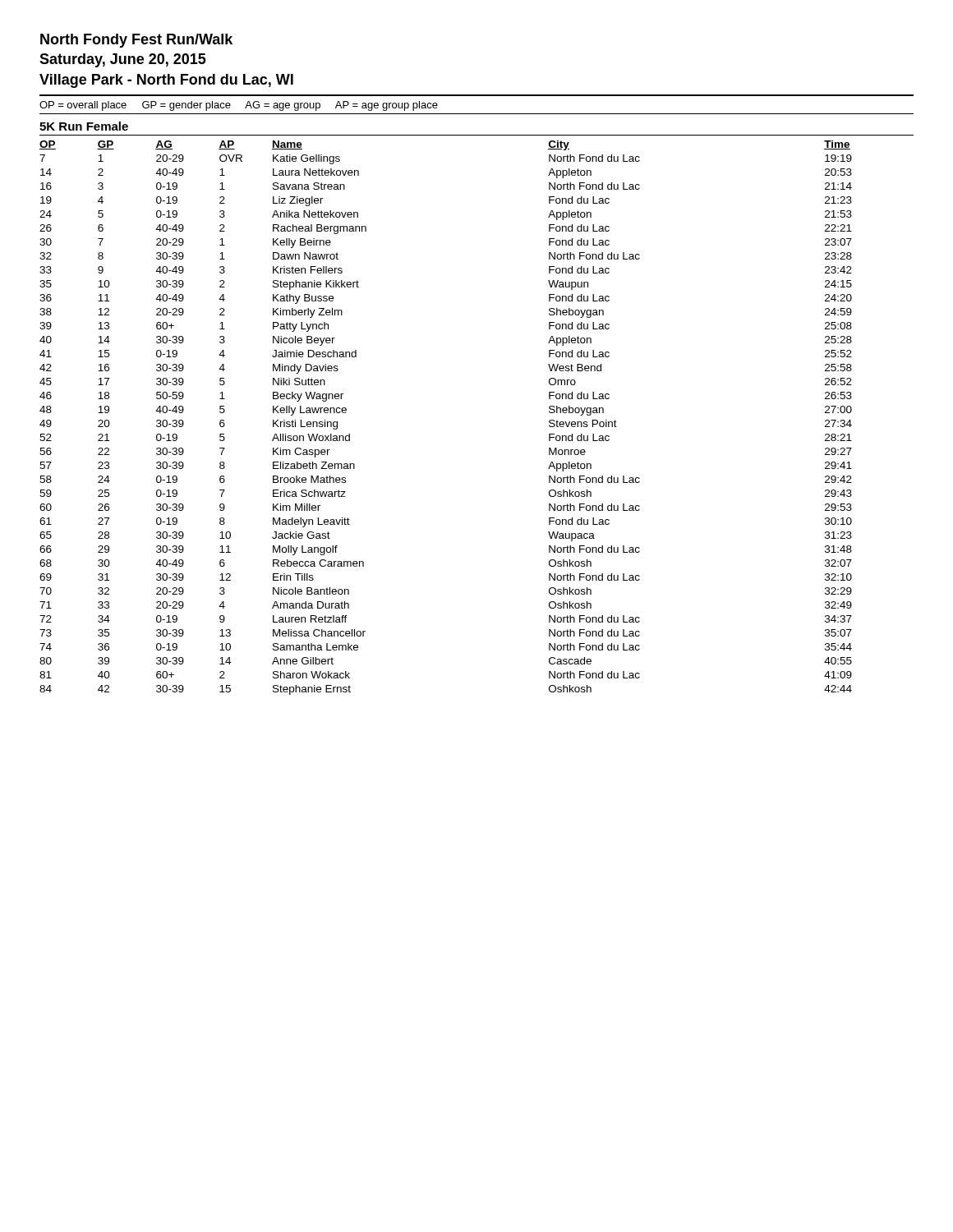Screen dimensions: 1232x953
Task: Select the title containing "North Fondy Fest Run/Walk Saturday,"
Action: [136, 41]
